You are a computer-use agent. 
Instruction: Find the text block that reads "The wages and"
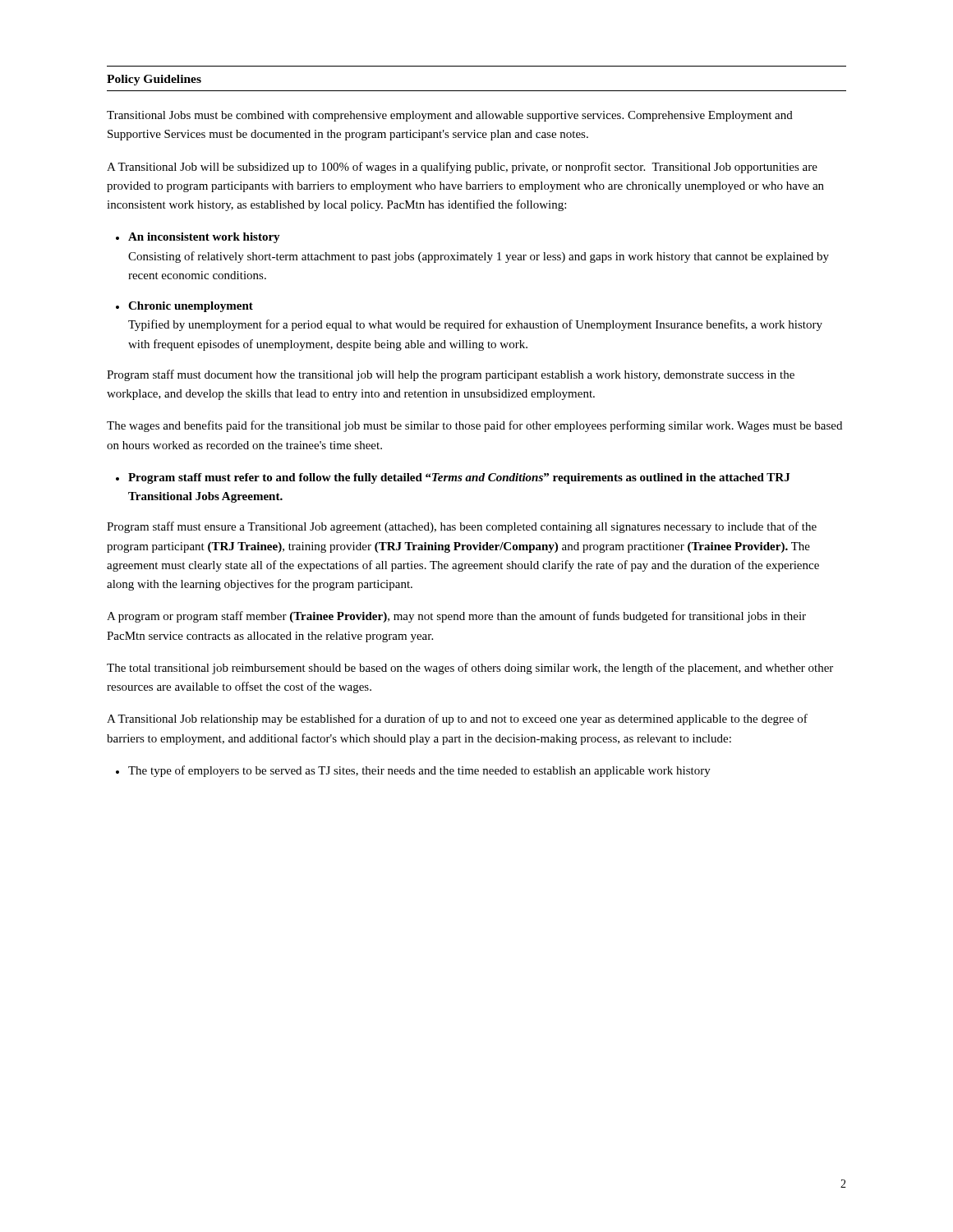point(475,435)
